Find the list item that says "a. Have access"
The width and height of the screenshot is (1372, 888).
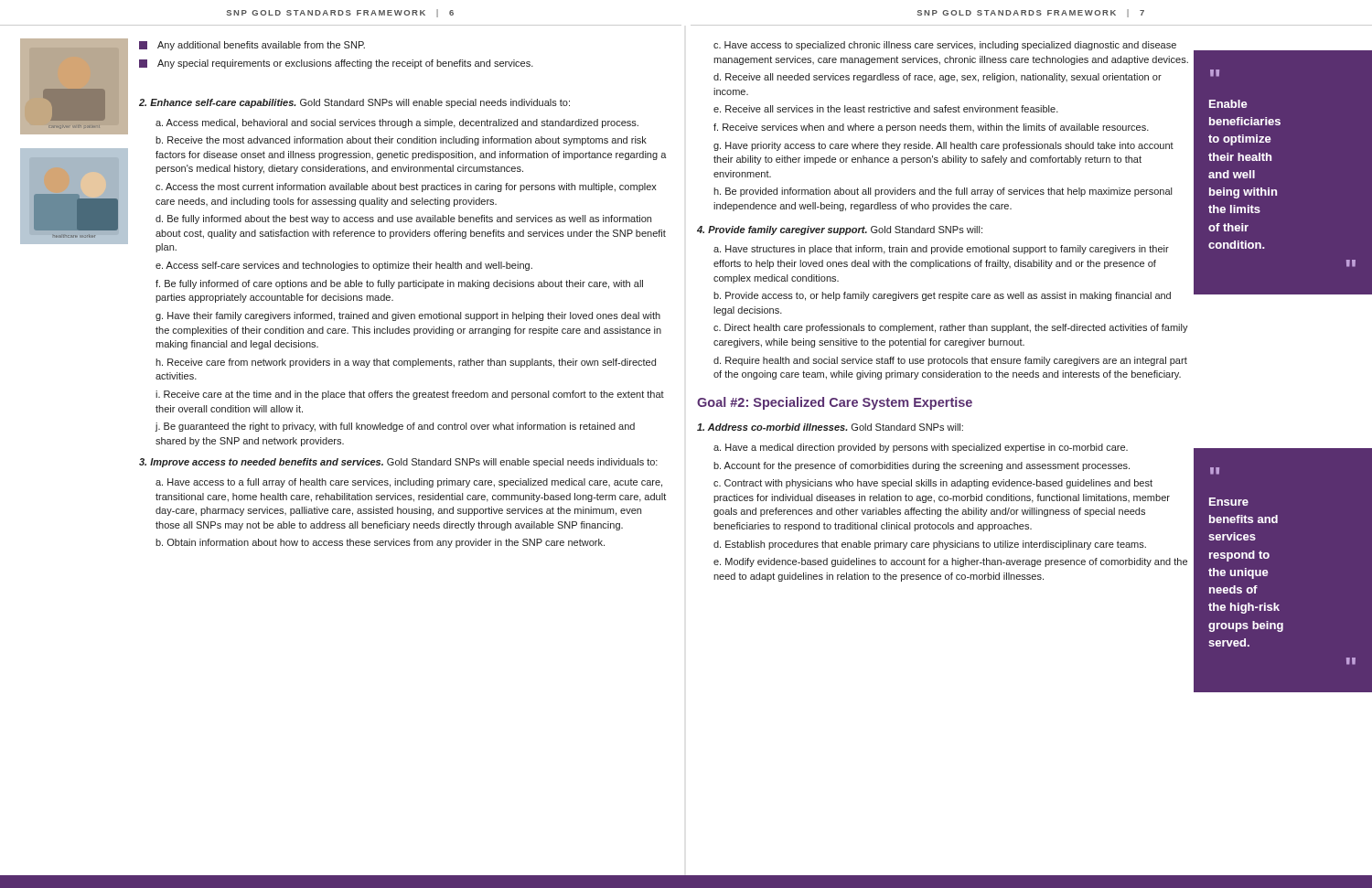(x=411, y=503)
